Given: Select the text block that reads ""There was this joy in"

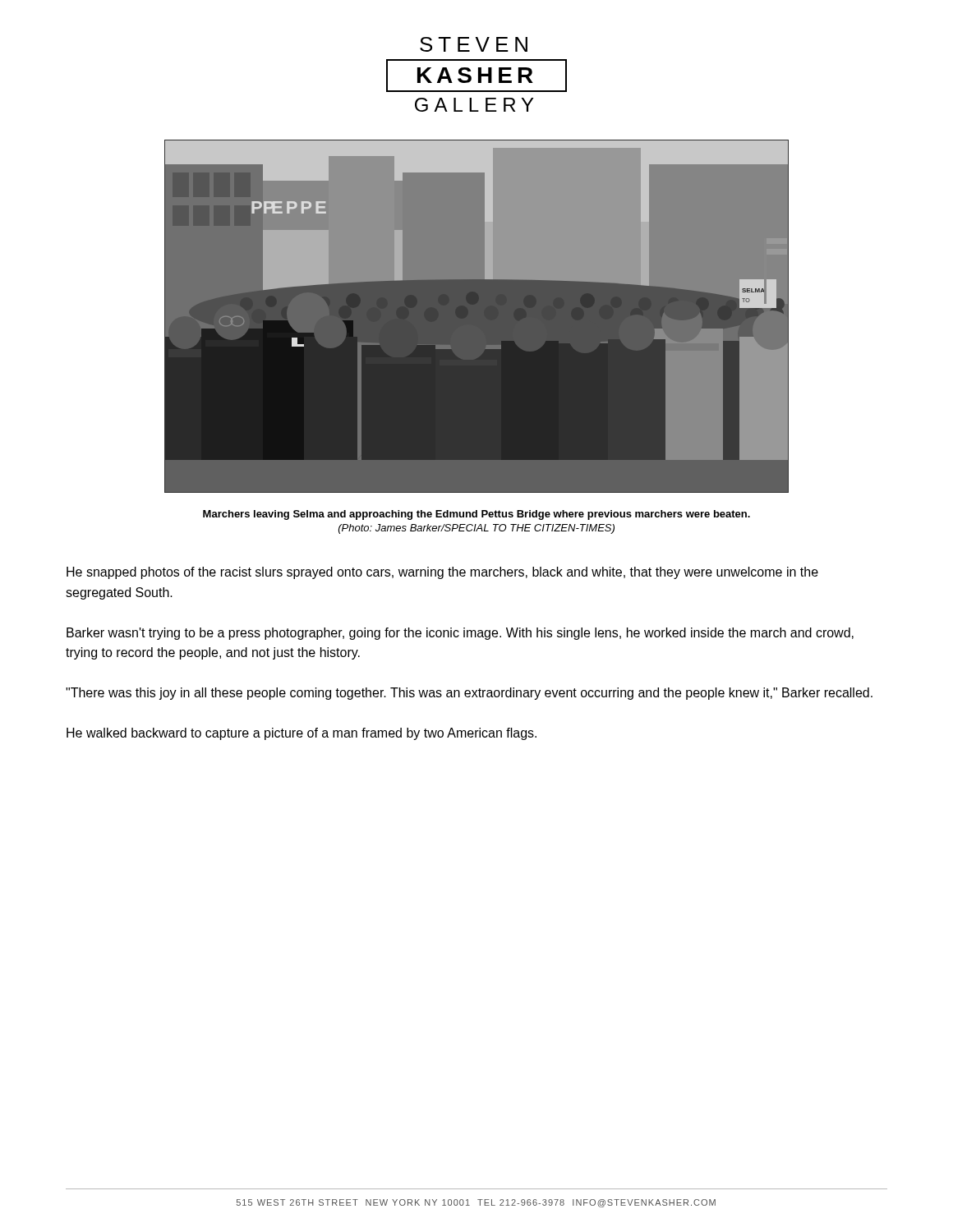Looking at the screenshot, I should click(x=472, y=694).
